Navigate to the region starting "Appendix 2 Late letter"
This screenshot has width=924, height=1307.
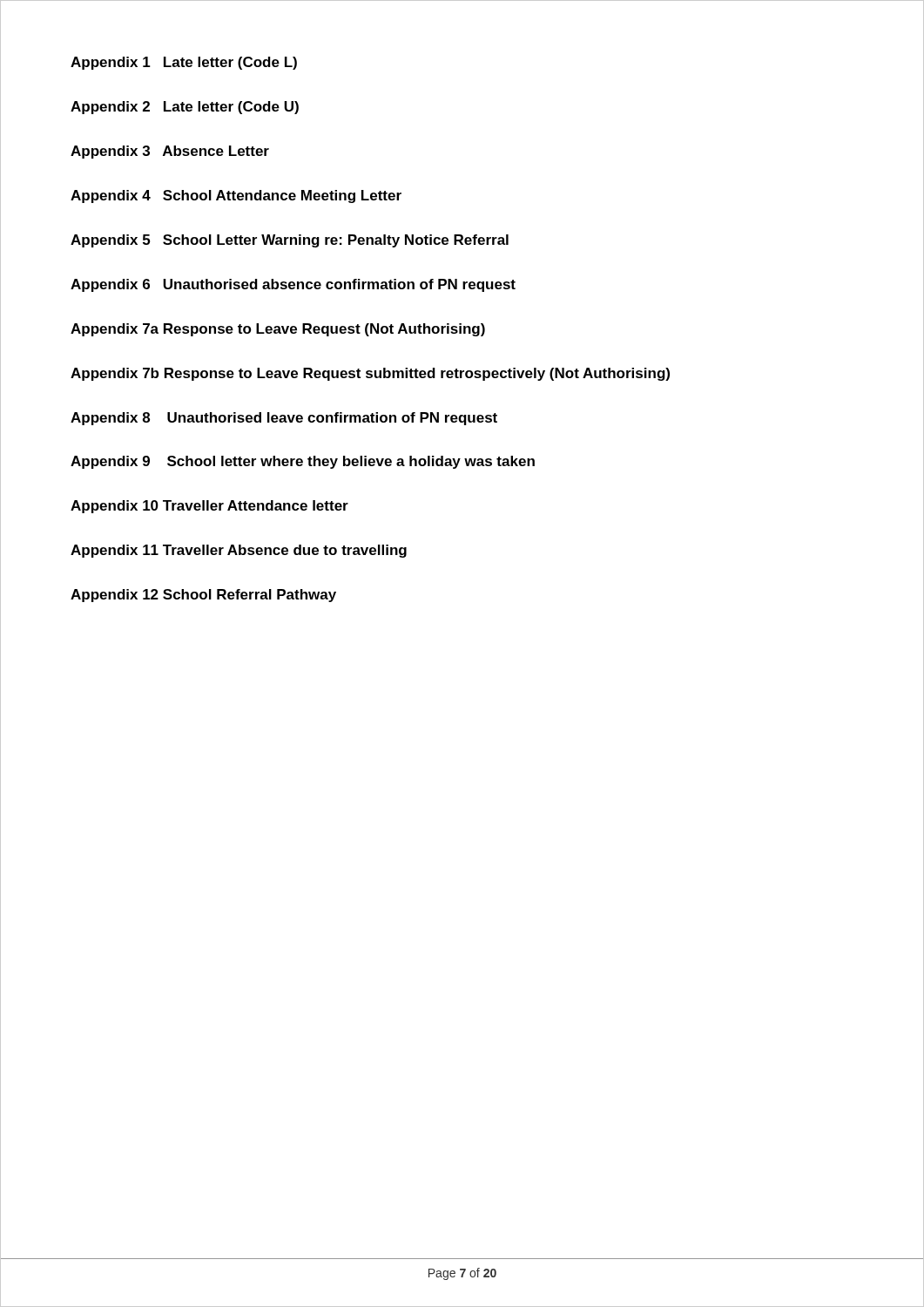tap(185, 107)
